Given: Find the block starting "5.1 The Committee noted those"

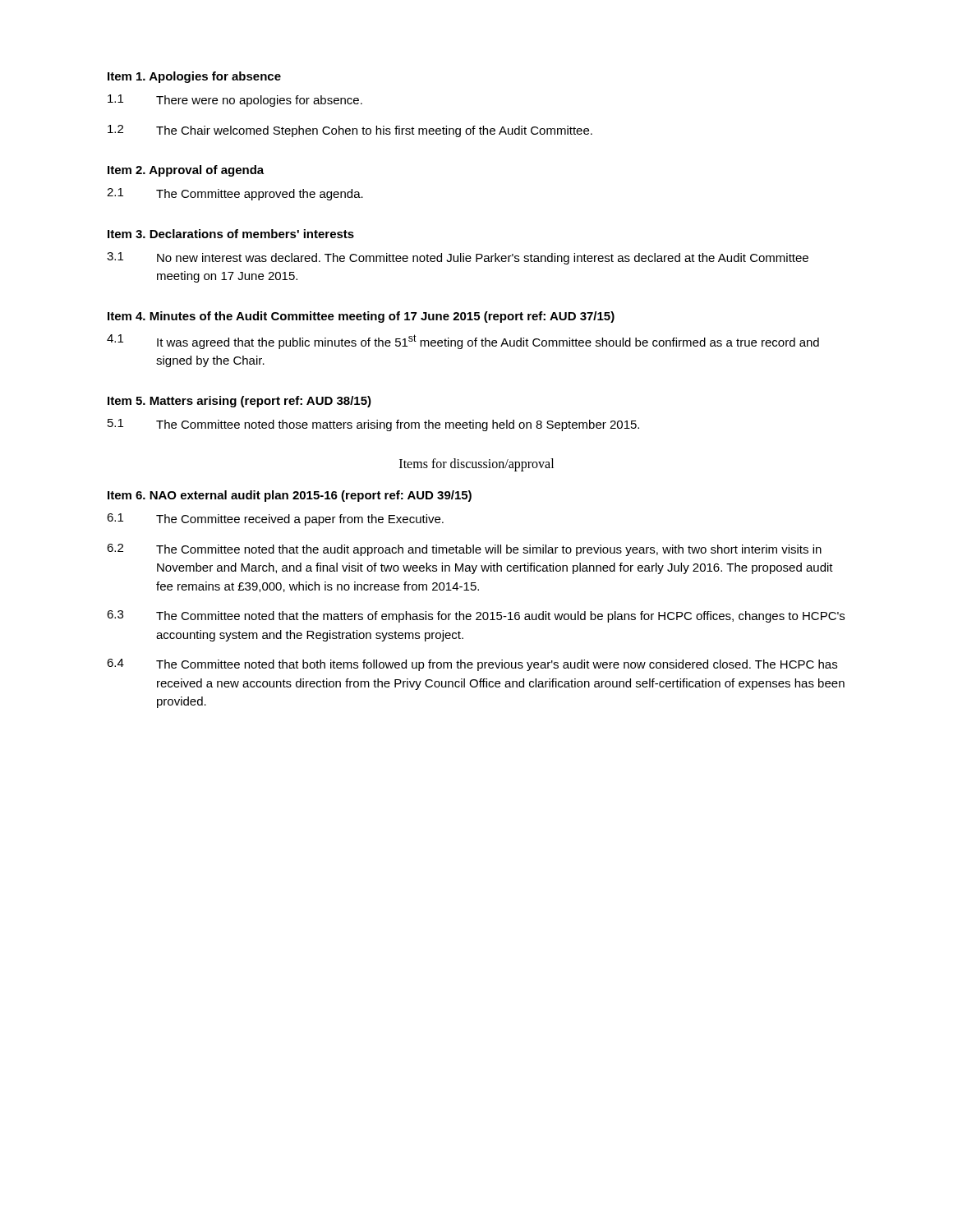Looking at the screenshot, I should (476, 424).
